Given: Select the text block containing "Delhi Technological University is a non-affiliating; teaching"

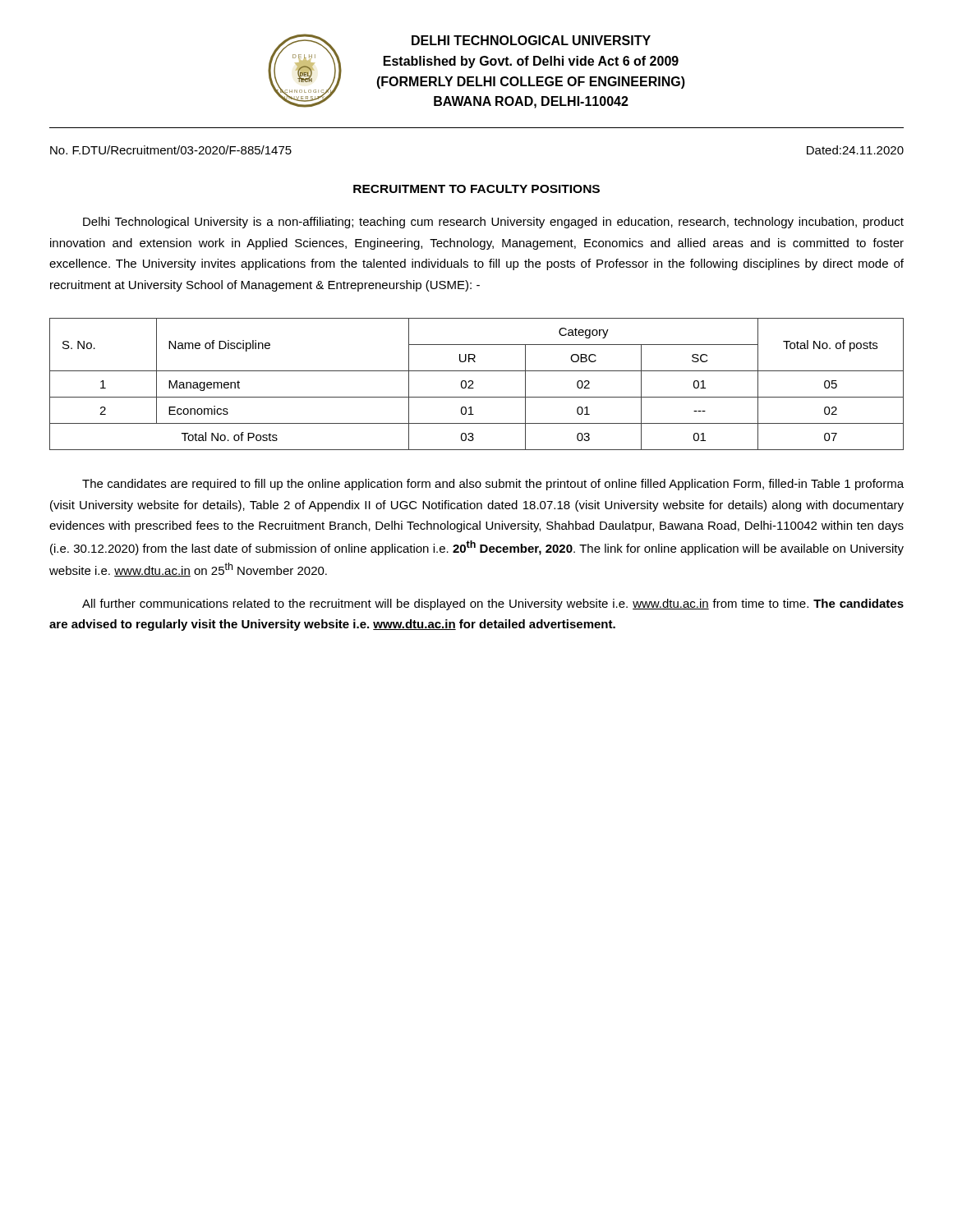Looking at the screenshot, I should pyautogui.click(x=476, y=253).
